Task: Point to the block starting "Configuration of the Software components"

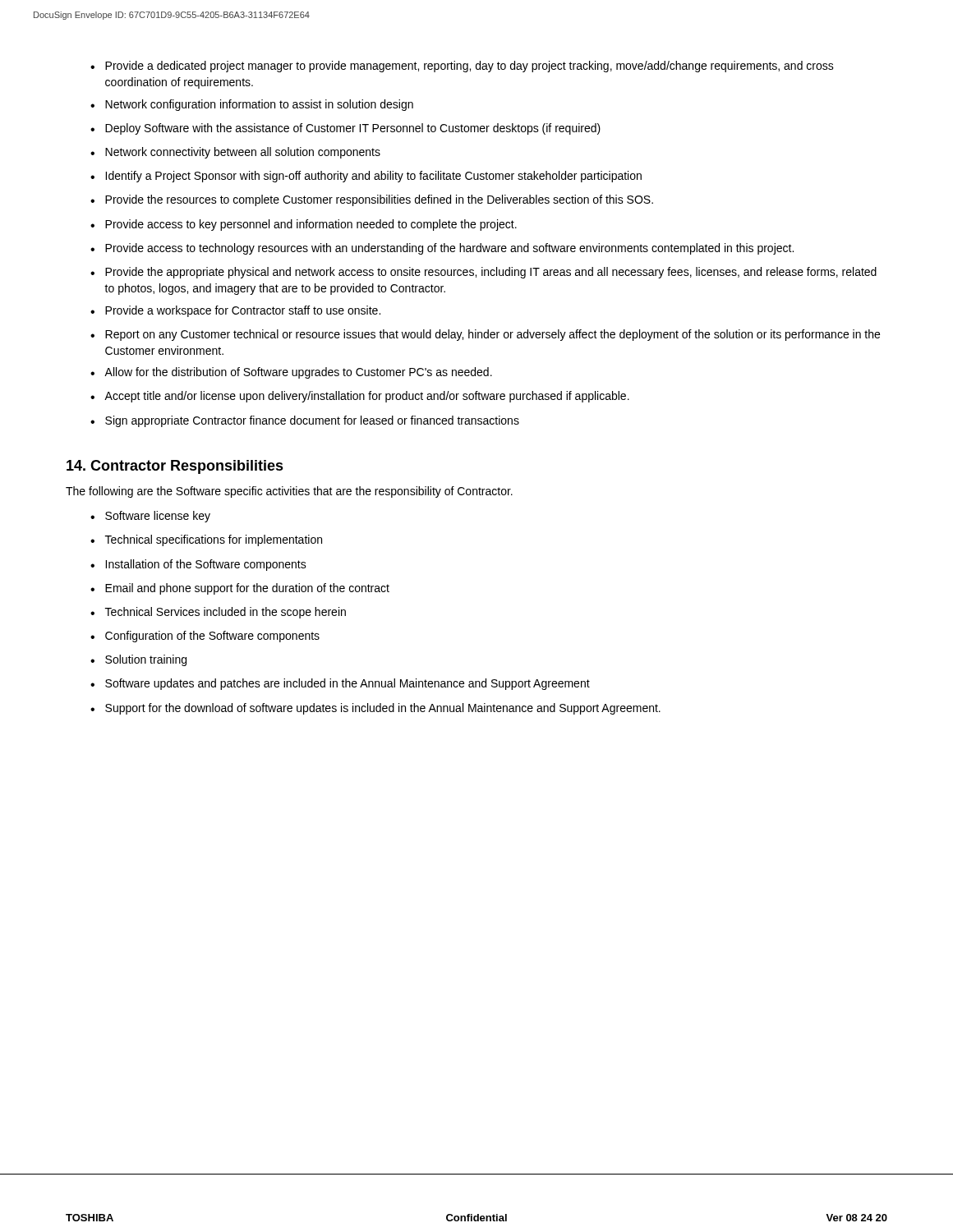Action: pos(205,637)
